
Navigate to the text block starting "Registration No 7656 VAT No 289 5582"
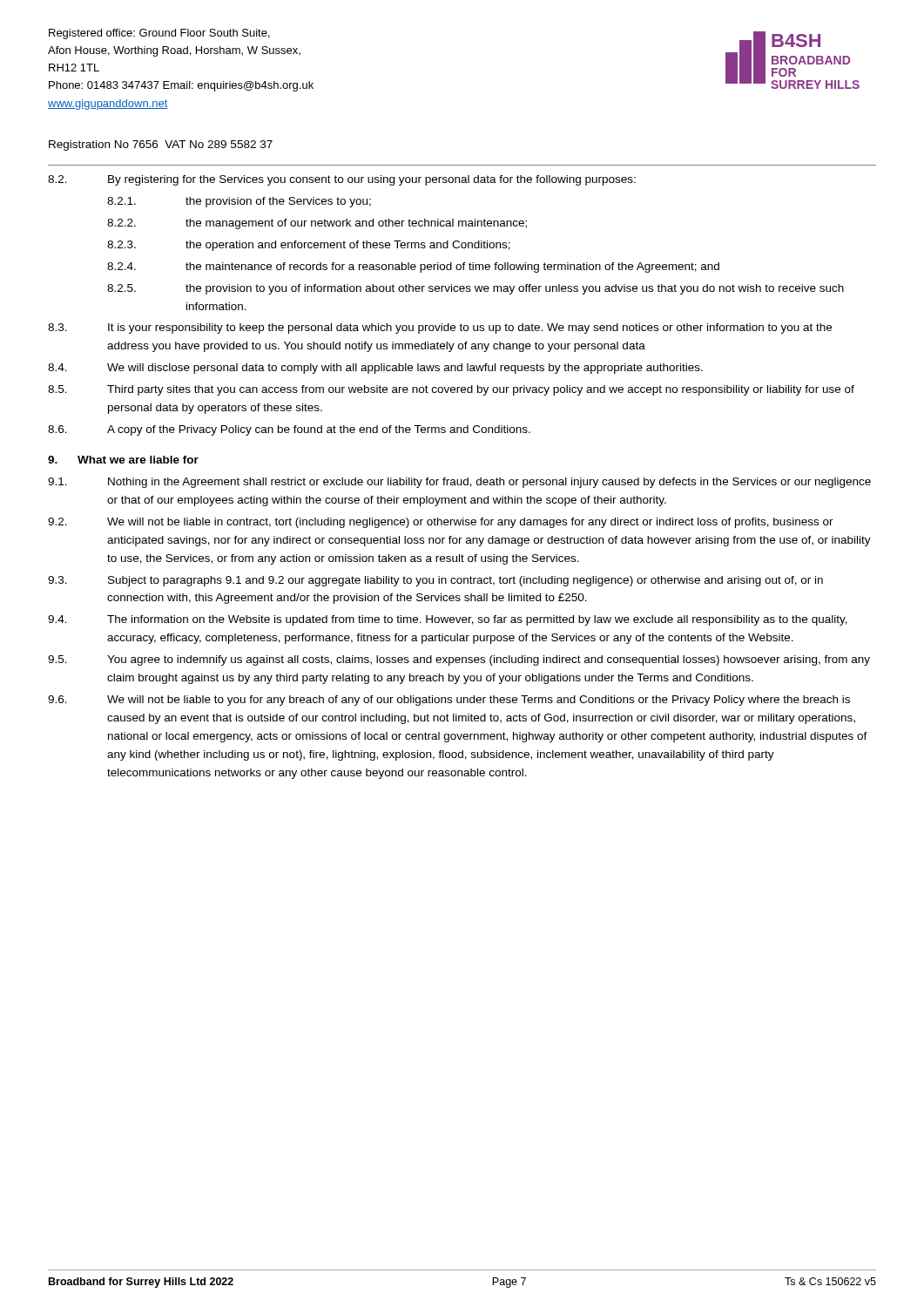click(x=160, y=144)
